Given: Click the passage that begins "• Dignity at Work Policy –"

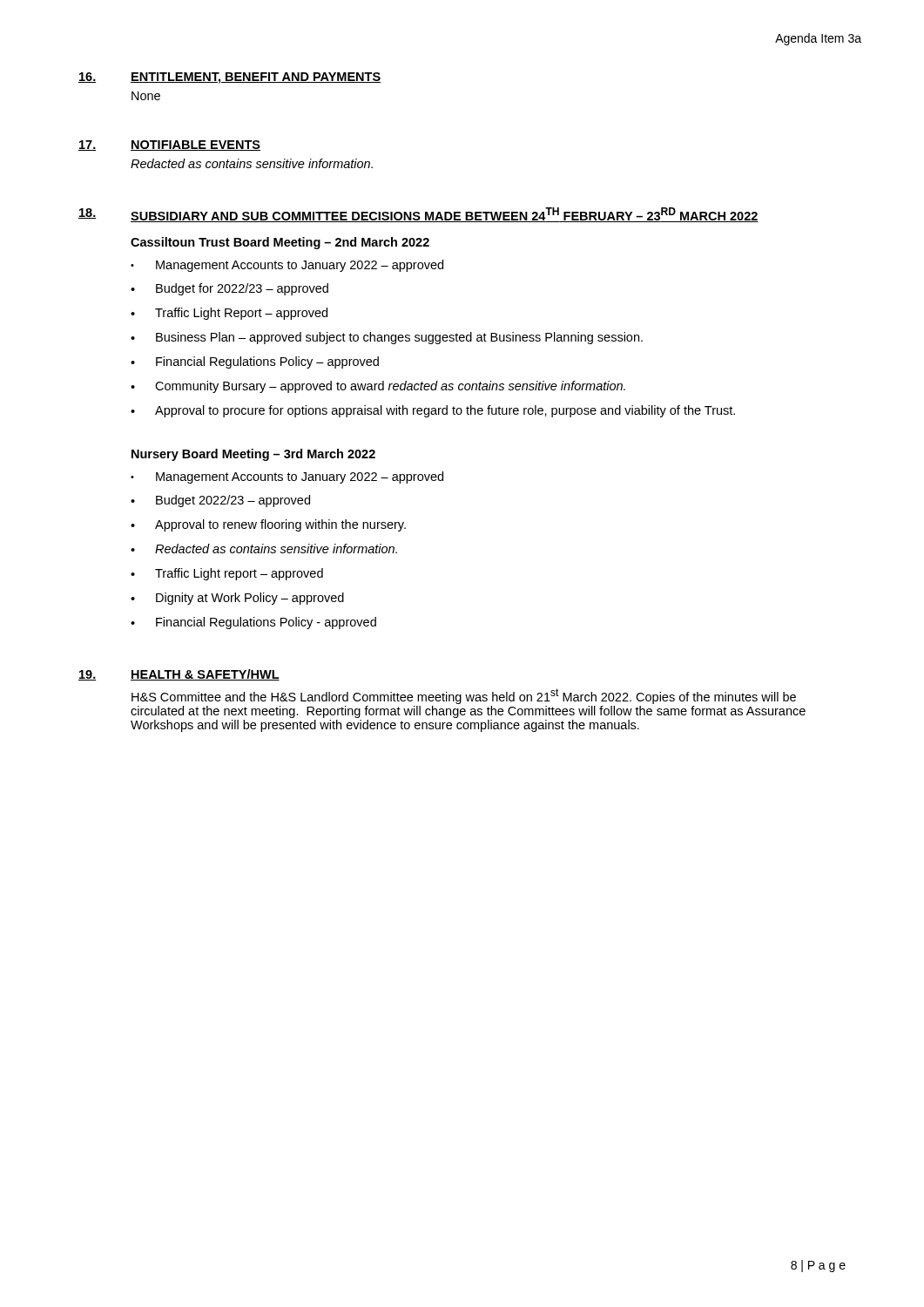Looking at the screenshot, I should click(x=237, y=599).
